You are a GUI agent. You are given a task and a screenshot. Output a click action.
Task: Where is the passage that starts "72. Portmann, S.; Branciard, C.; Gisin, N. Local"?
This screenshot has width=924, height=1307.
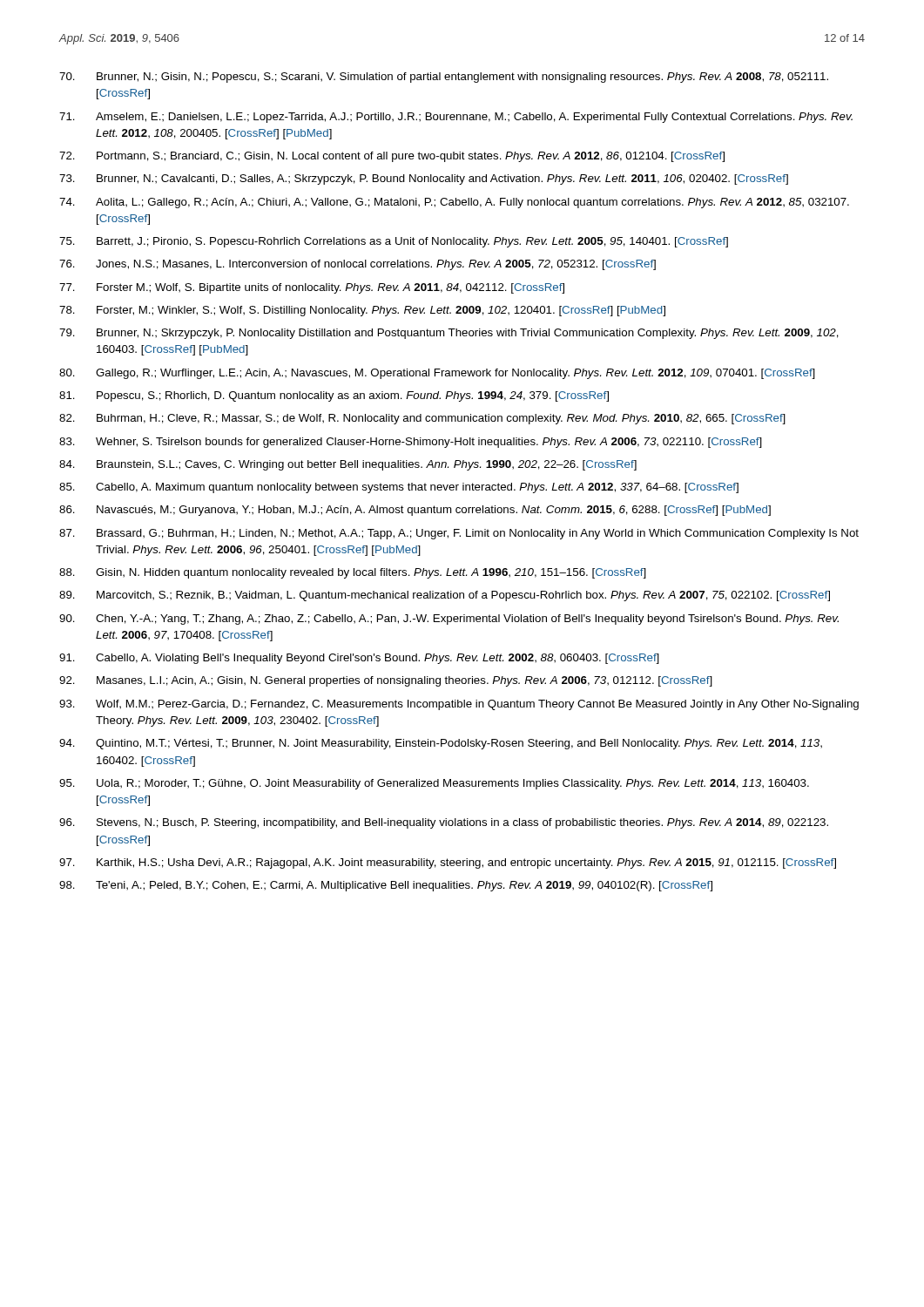(462, 156)
